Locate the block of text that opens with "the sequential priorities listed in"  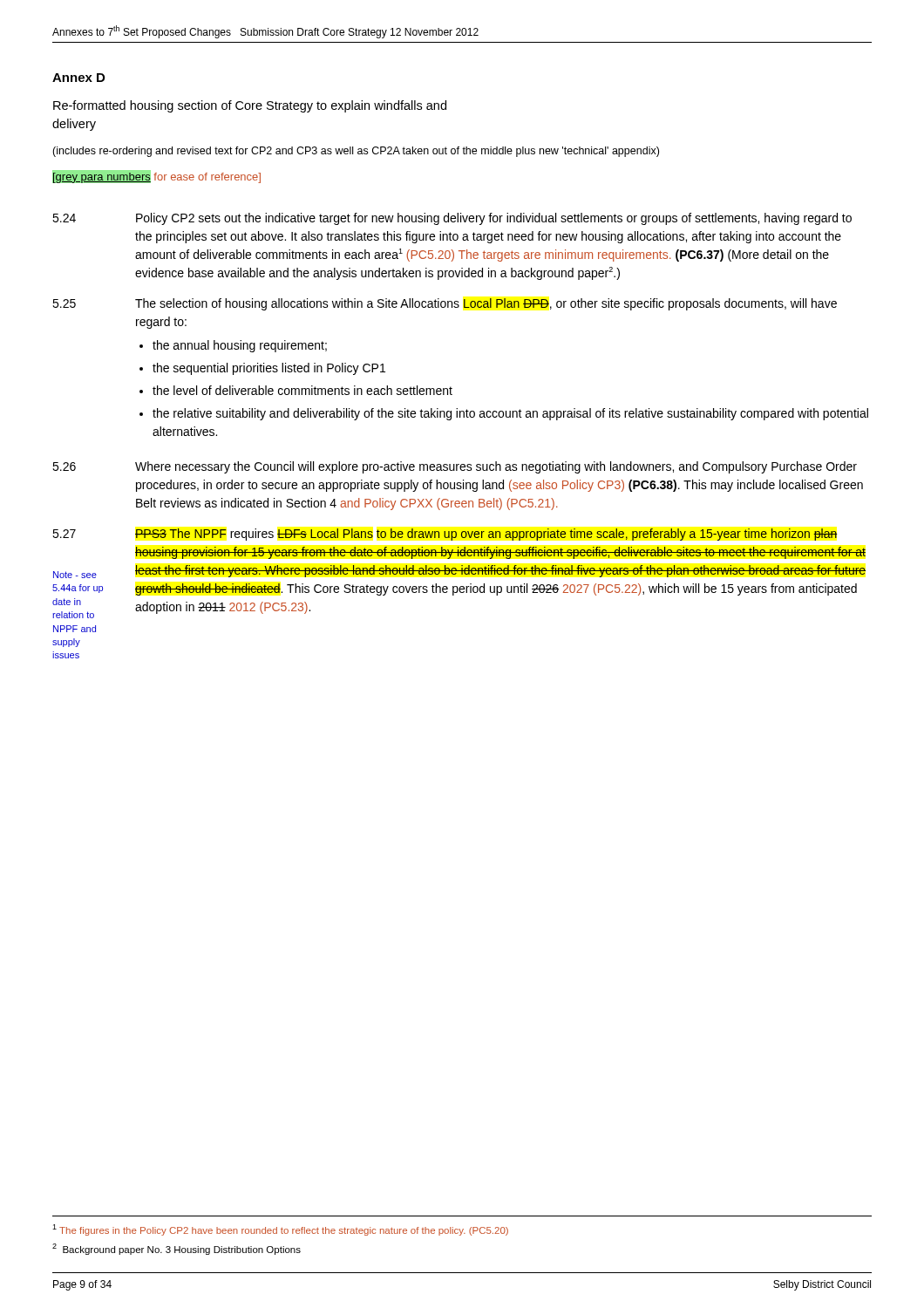269,368
